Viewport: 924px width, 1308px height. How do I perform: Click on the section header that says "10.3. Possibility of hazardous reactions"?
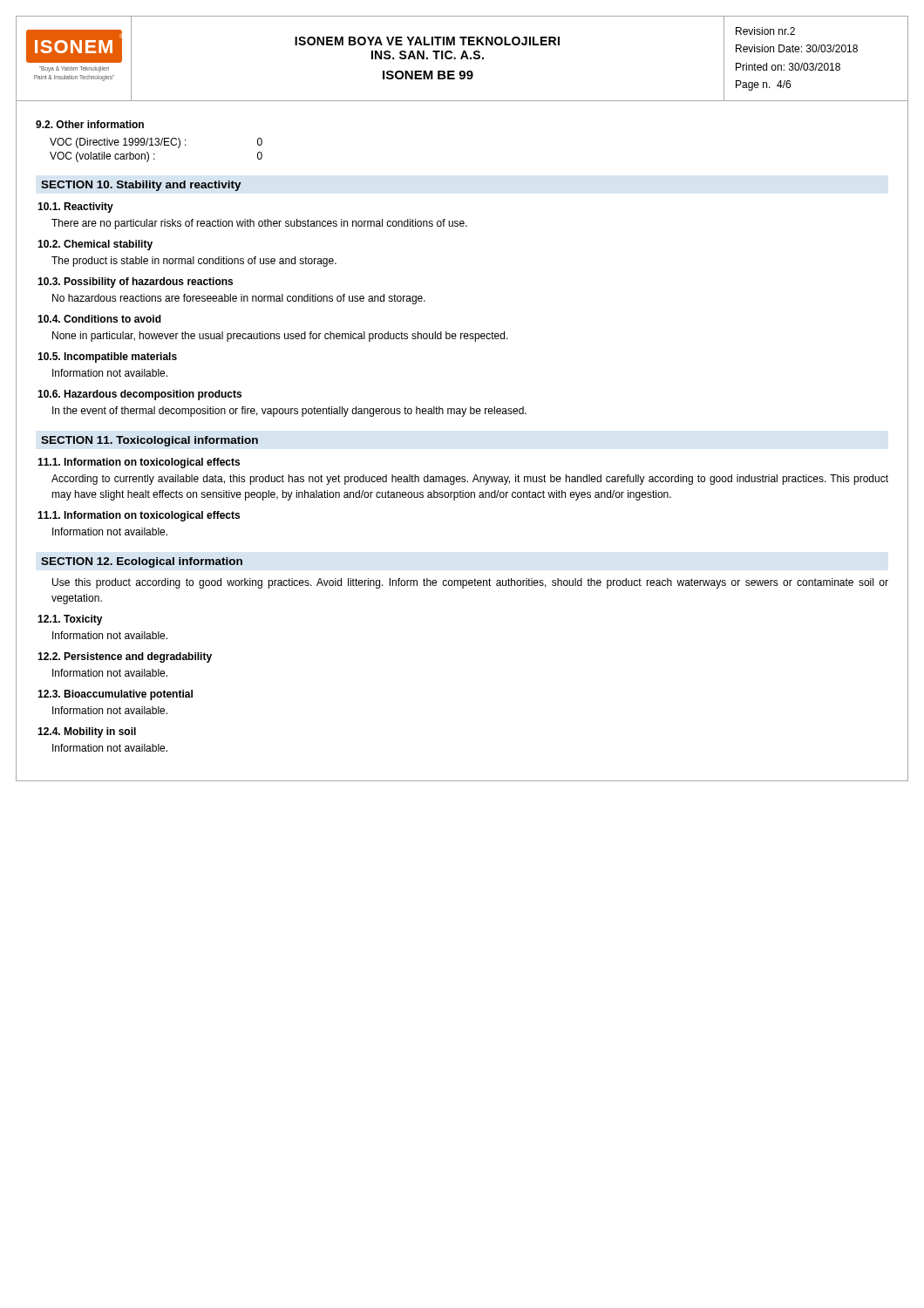click(135, 281)
